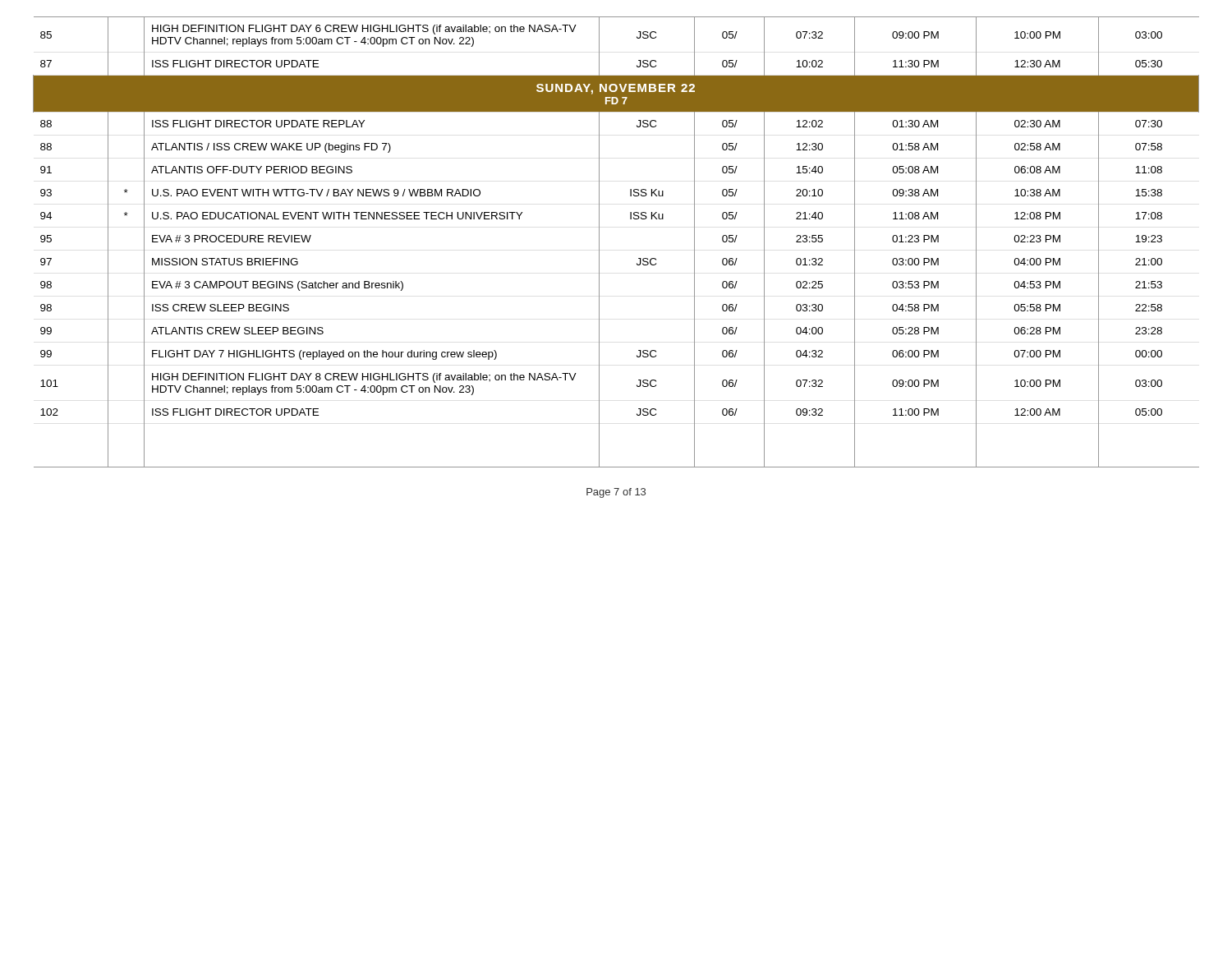
Task: Find the table that mentions "09:00 PM"
Action: coord(616,242)
